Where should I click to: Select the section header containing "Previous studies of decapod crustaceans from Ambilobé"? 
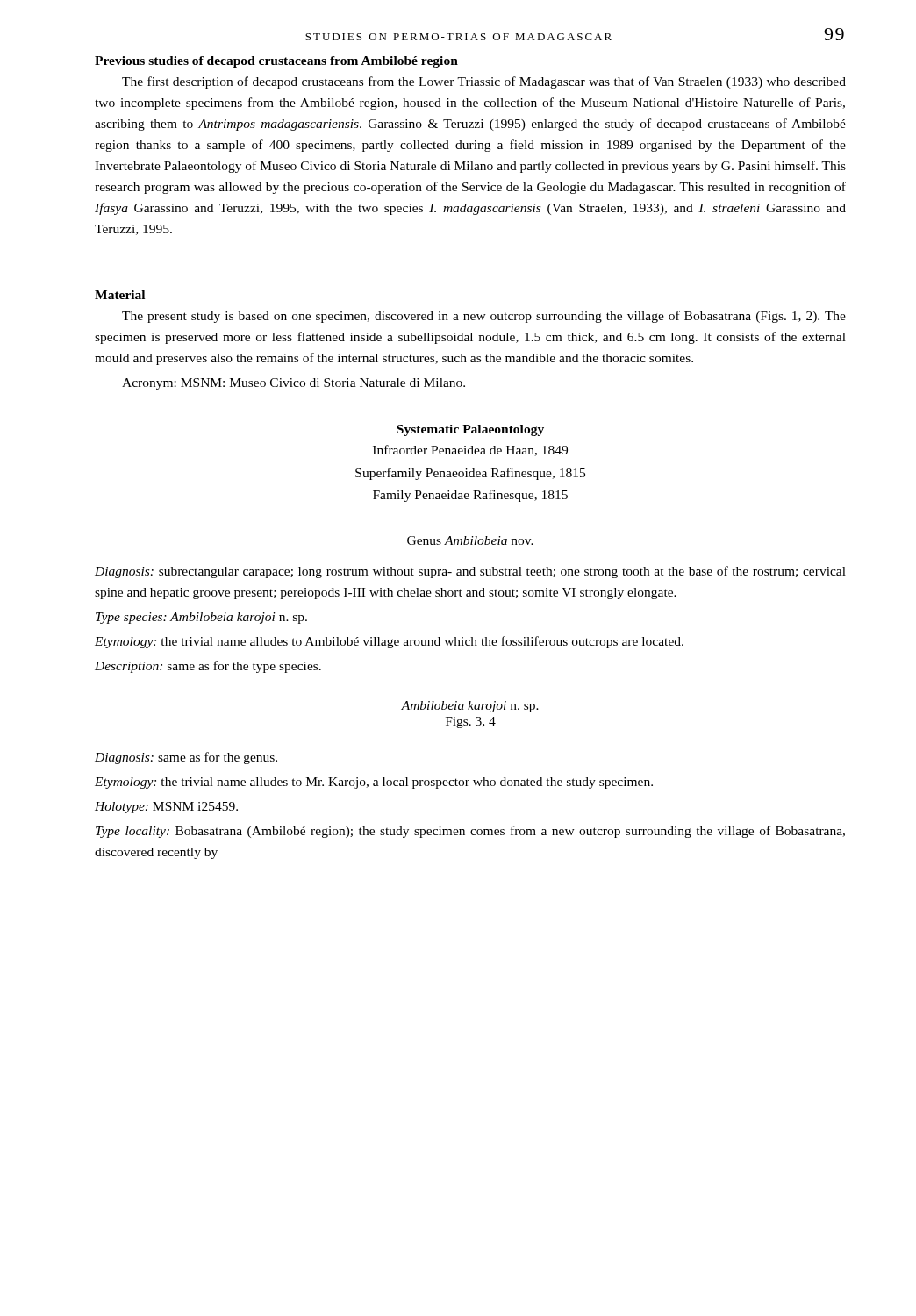pyautogui.click(x=276, y=60)
